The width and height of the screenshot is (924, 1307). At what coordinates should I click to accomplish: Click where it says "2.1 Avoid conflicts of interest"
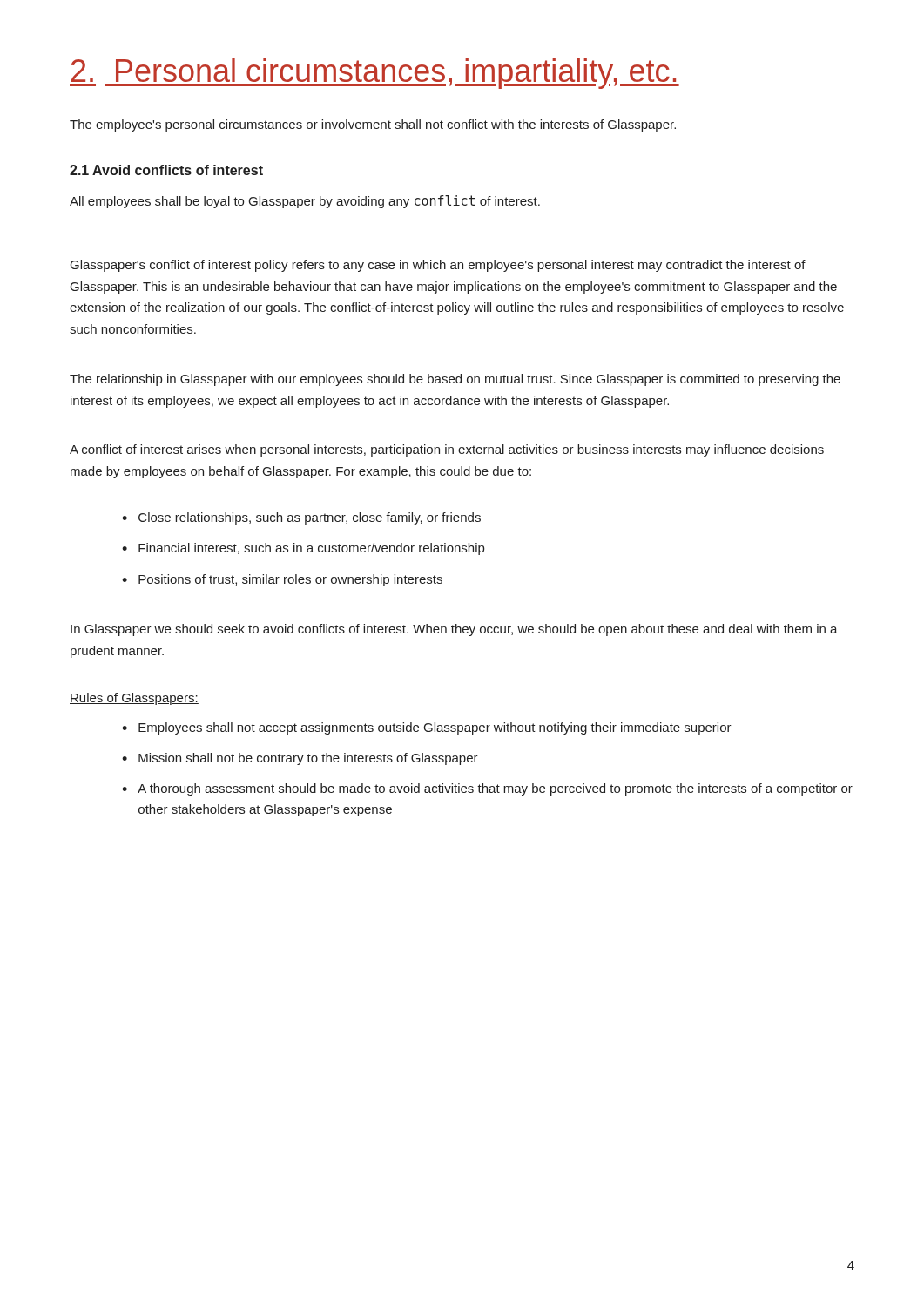point(166,170)
